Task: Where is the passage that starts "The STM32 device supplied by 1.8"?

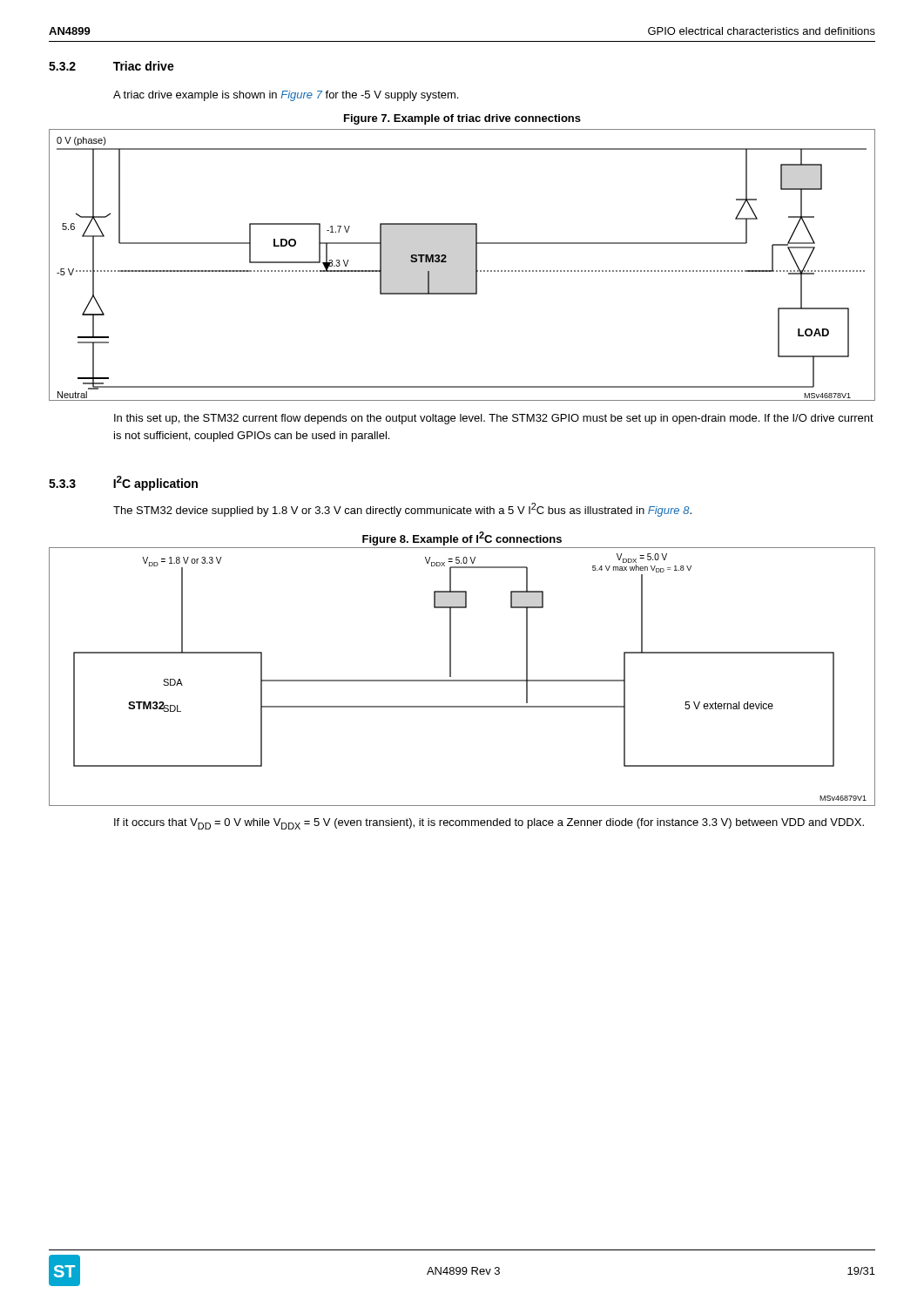Action: 403,509
